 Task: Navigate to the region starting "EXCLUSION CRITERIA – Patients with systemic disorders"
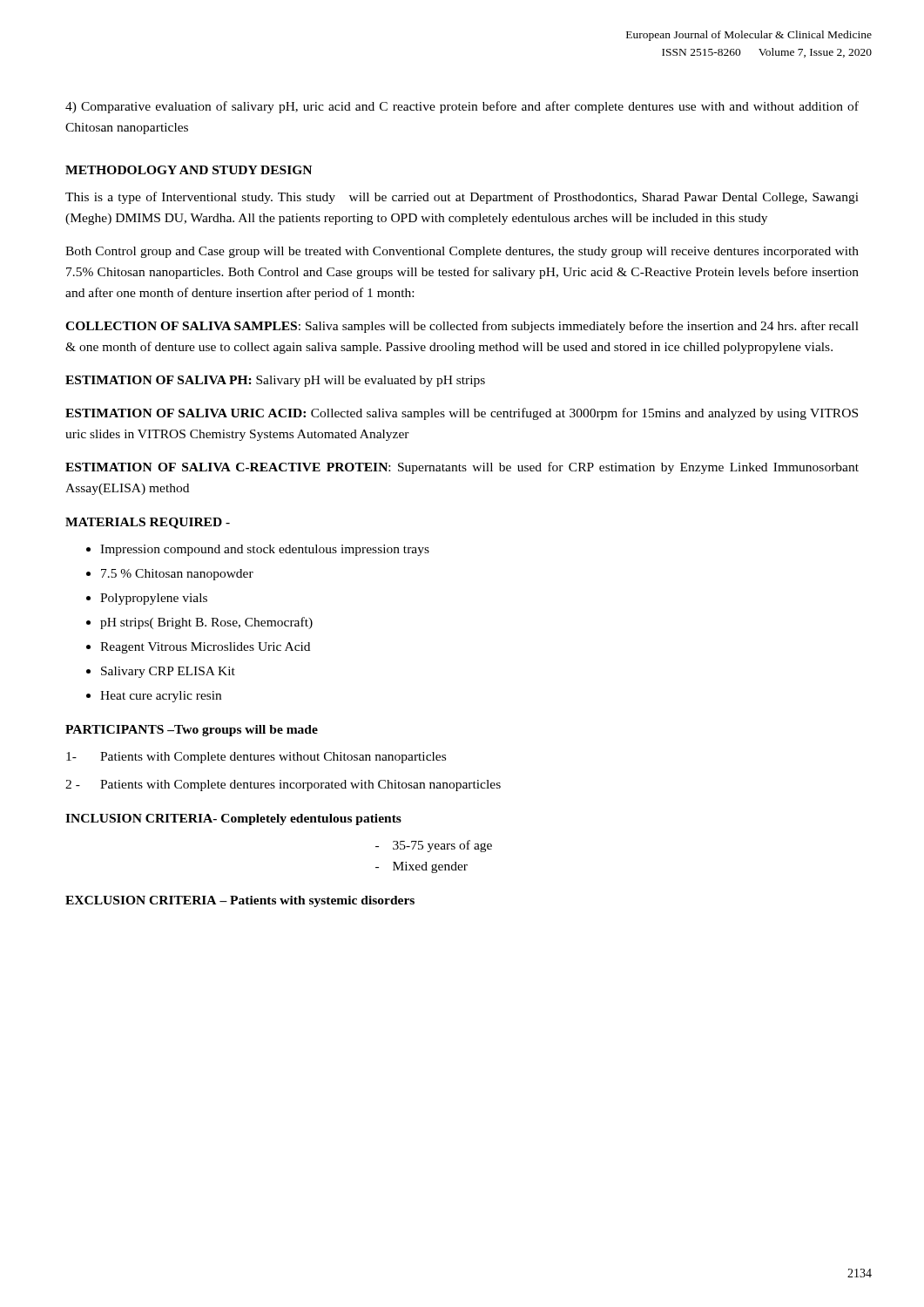click(x=240, y=900)
